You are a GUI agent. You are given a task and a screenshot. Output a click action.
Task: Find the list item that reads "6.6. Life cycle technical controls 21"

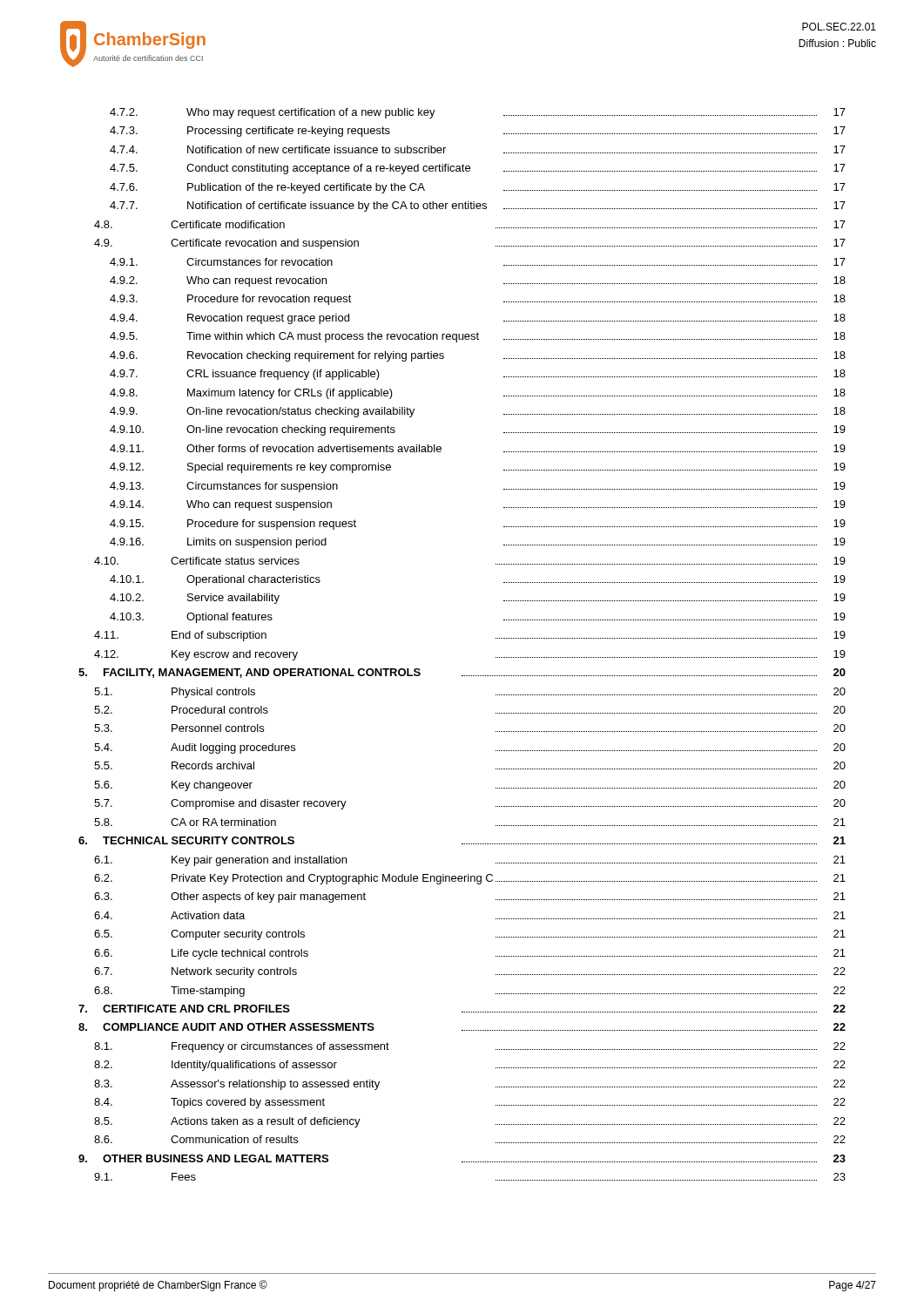coord(106,953)
